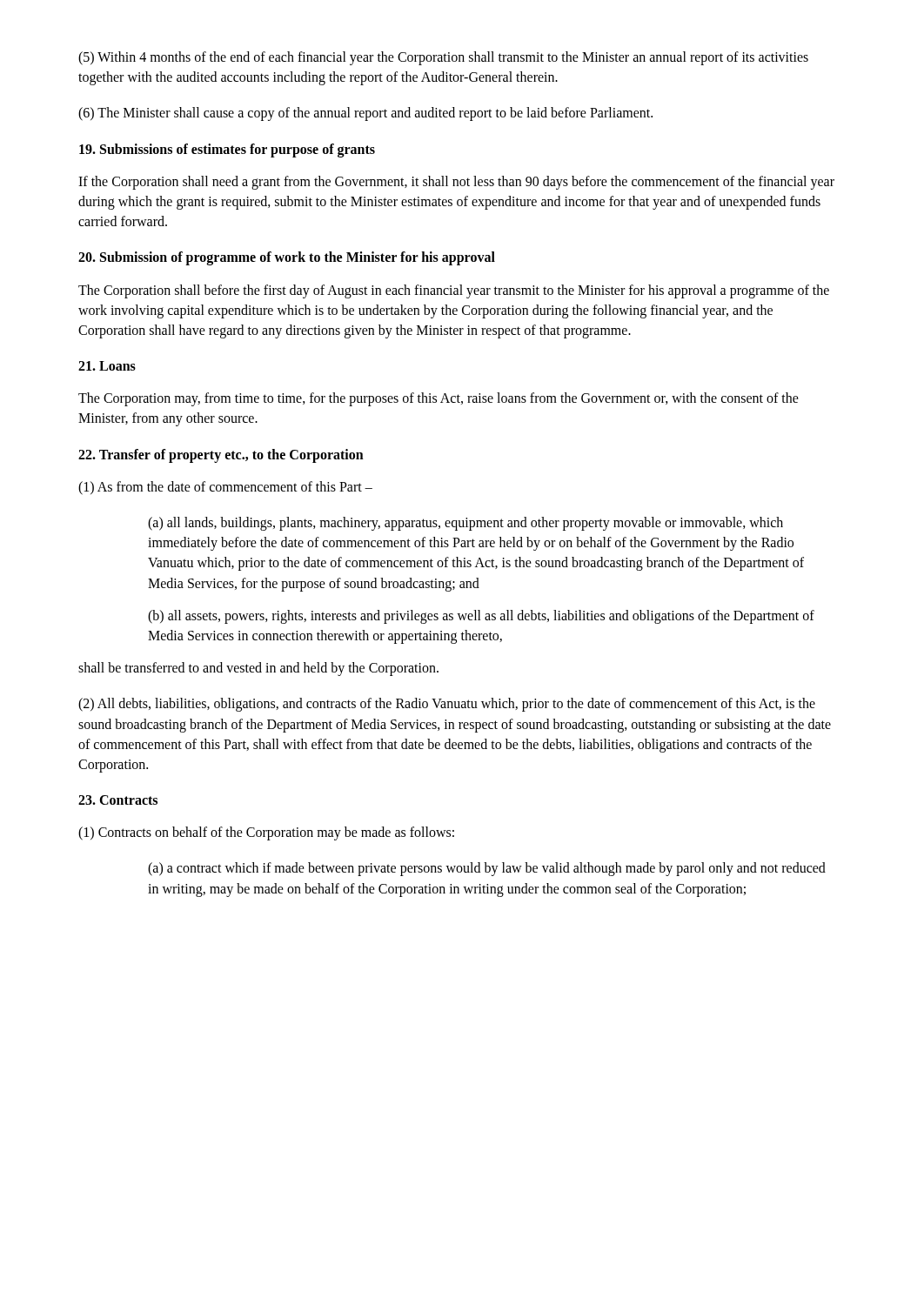Find the text block that says "The Corporation shall"
924x1305 pixels.
coord(458,310)
